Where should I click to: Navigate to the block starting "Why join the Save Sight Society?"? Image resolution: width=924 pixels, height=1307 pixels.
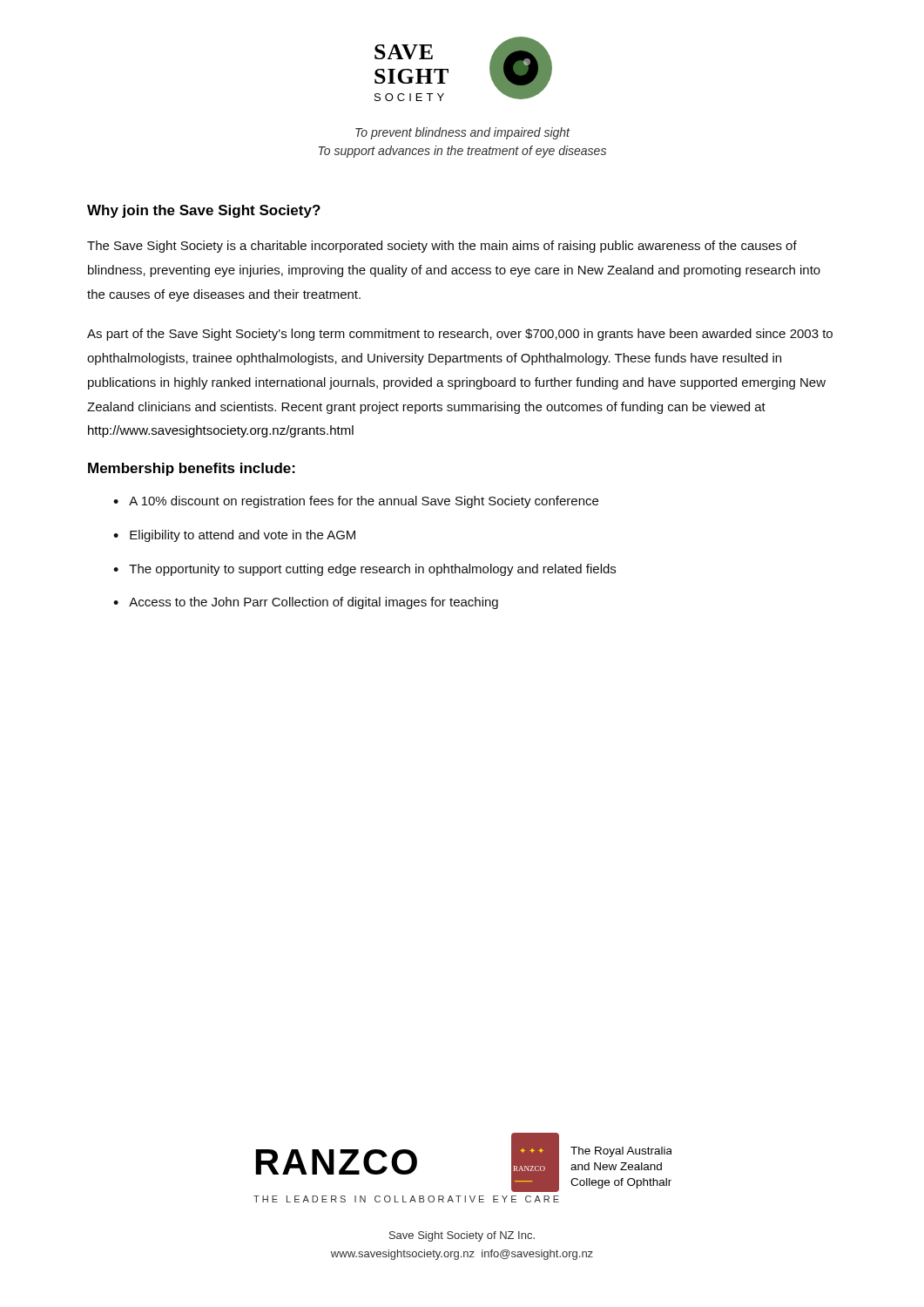pos(204,210)
